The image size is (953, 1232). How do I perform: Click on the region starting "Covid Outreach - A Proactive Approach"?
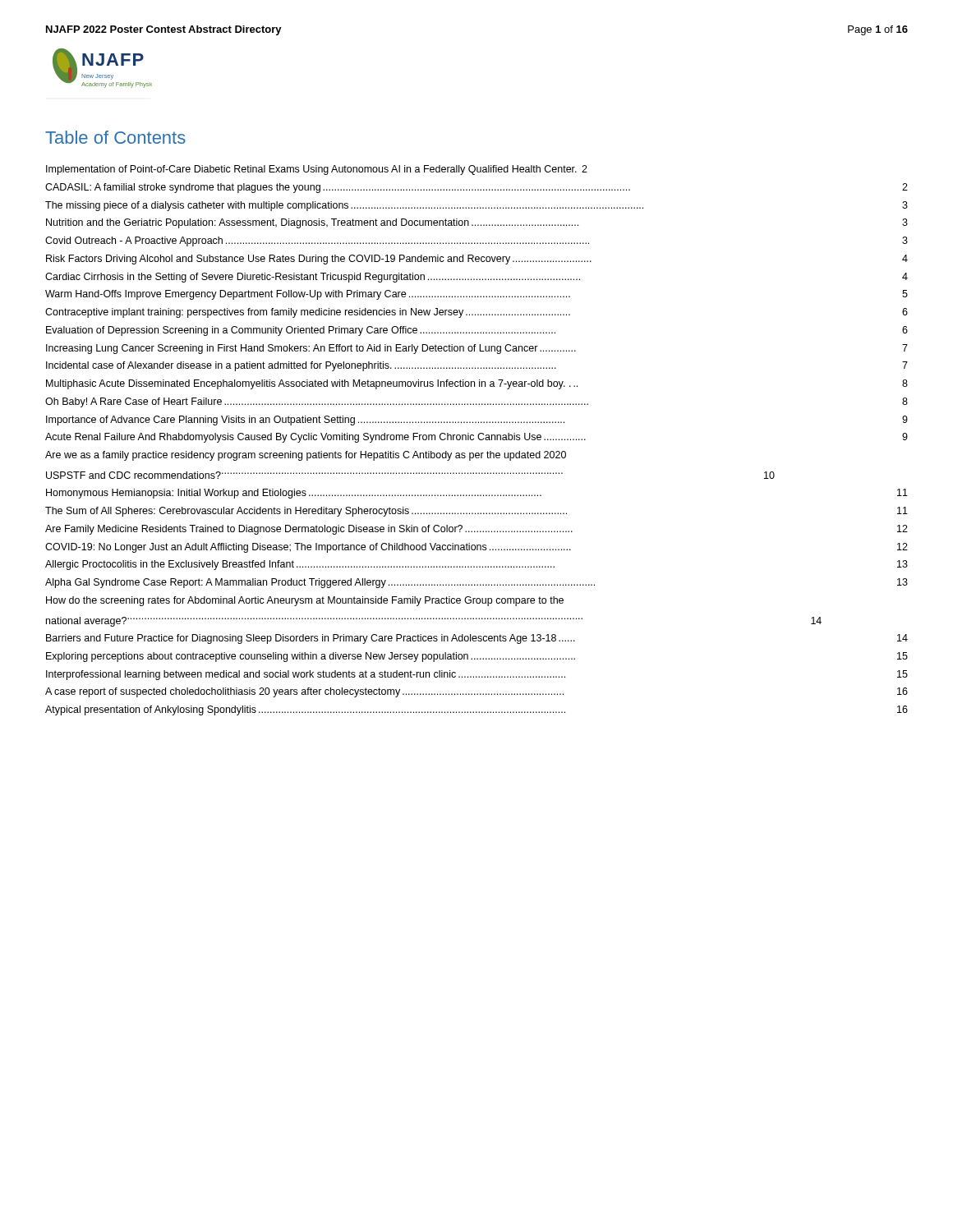click(476, 241)
